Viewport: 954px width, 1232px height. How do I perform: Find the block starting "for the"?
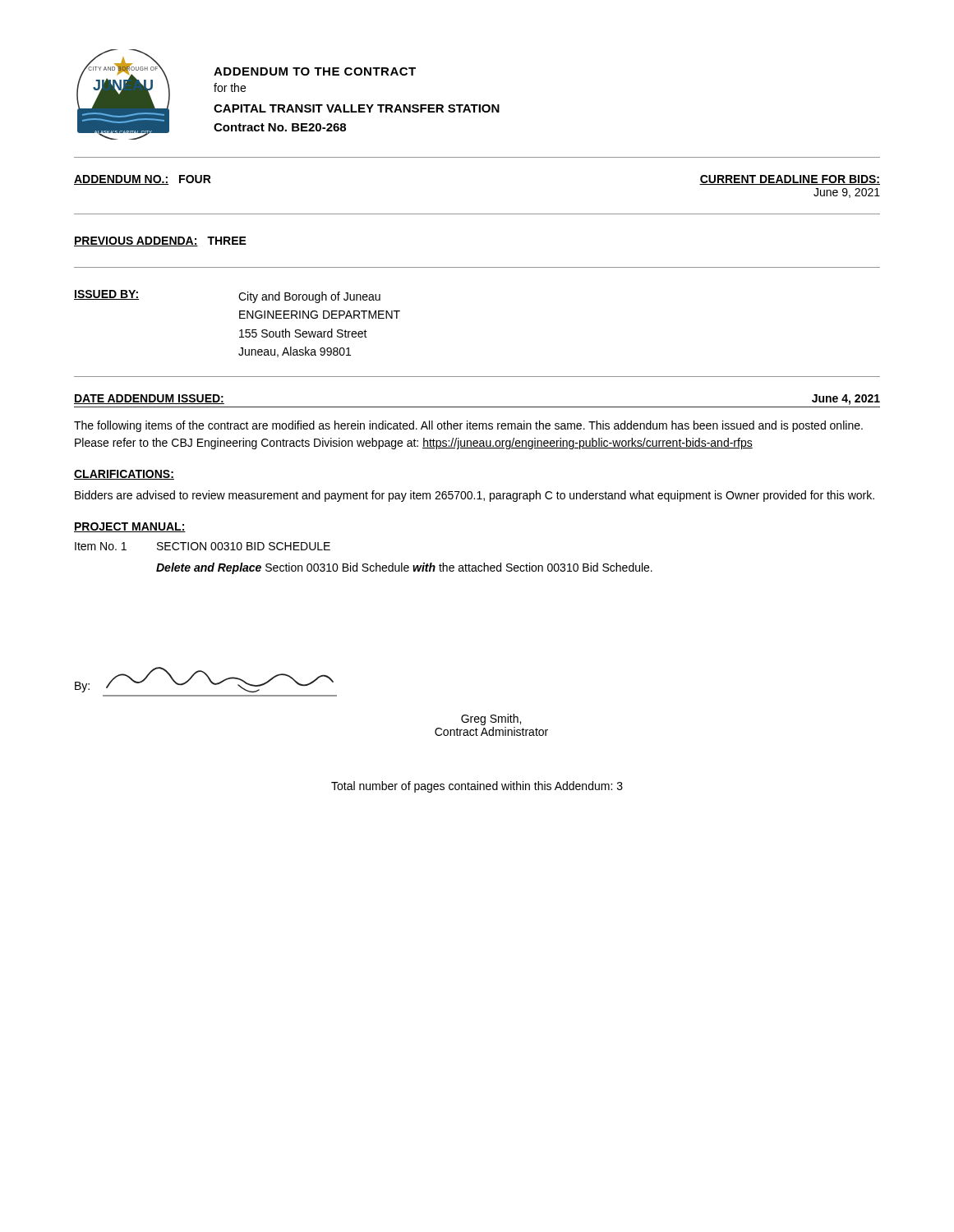click(x=230, y=88)
